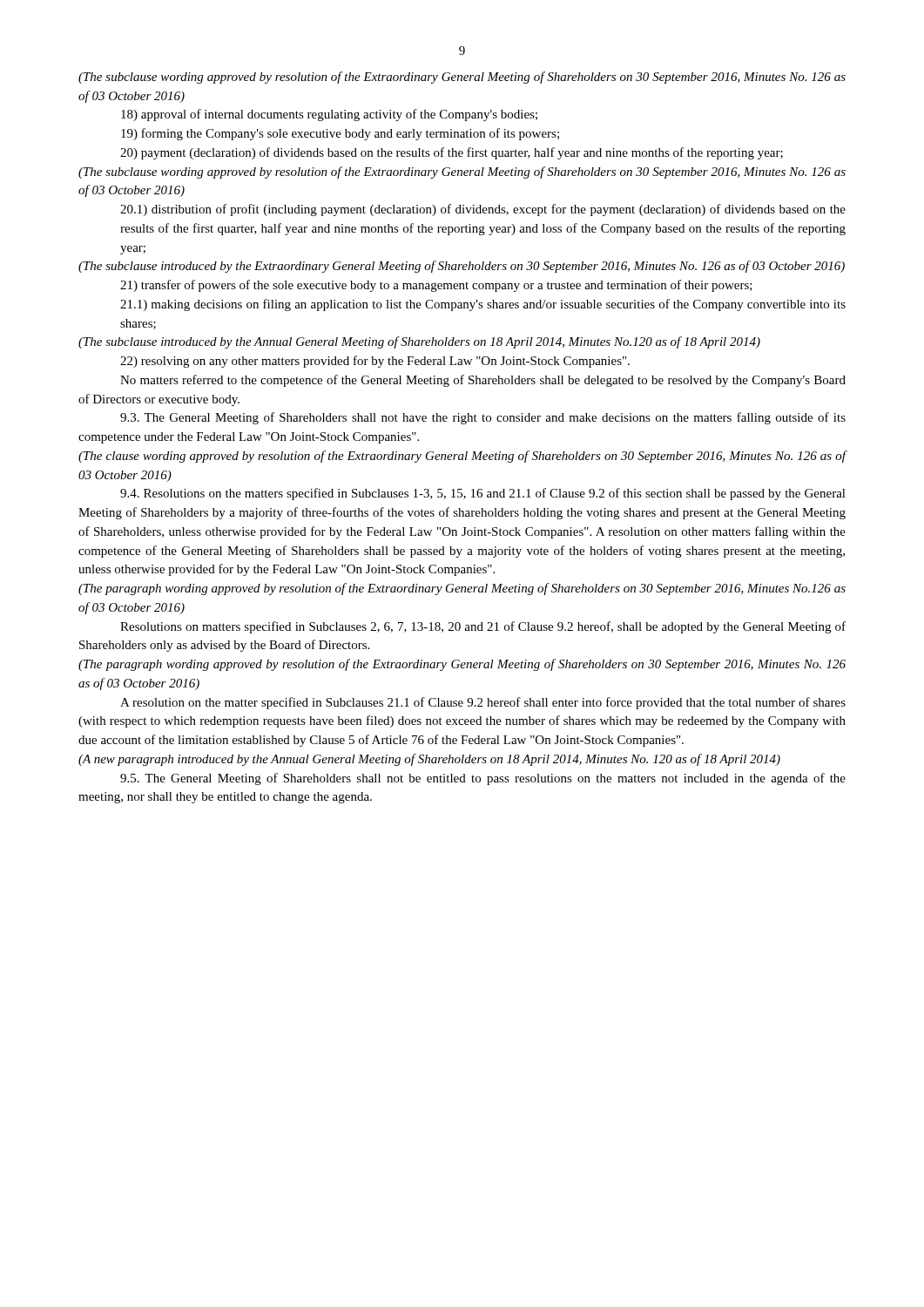924x1307 pixels.
Task: Locate the list item that reads "21) transfer of powers of the sole"
Action: [x=462, y=286]
